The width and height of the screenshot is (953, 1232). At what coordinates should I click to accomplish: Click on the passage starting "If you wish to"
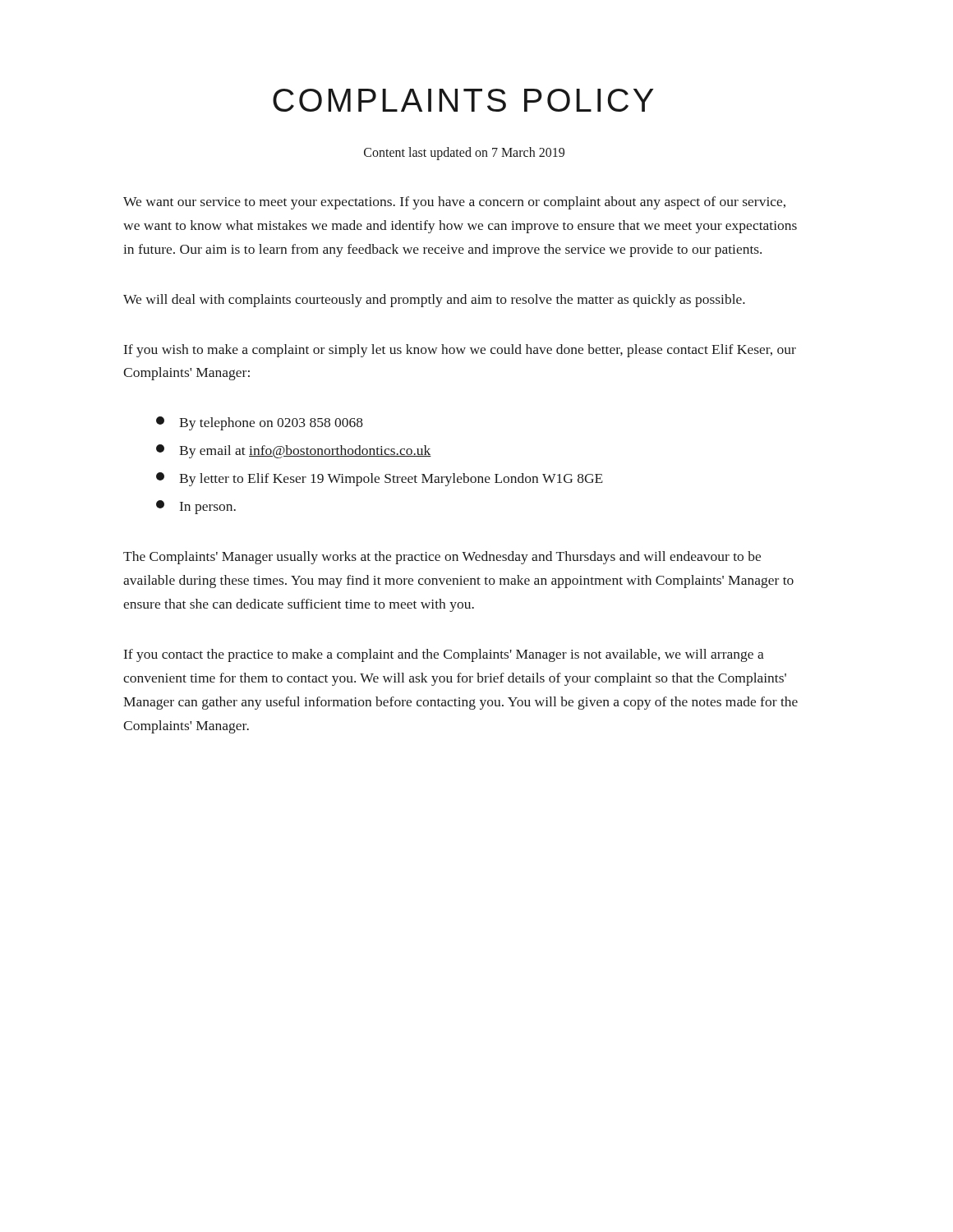click(460, 360)
